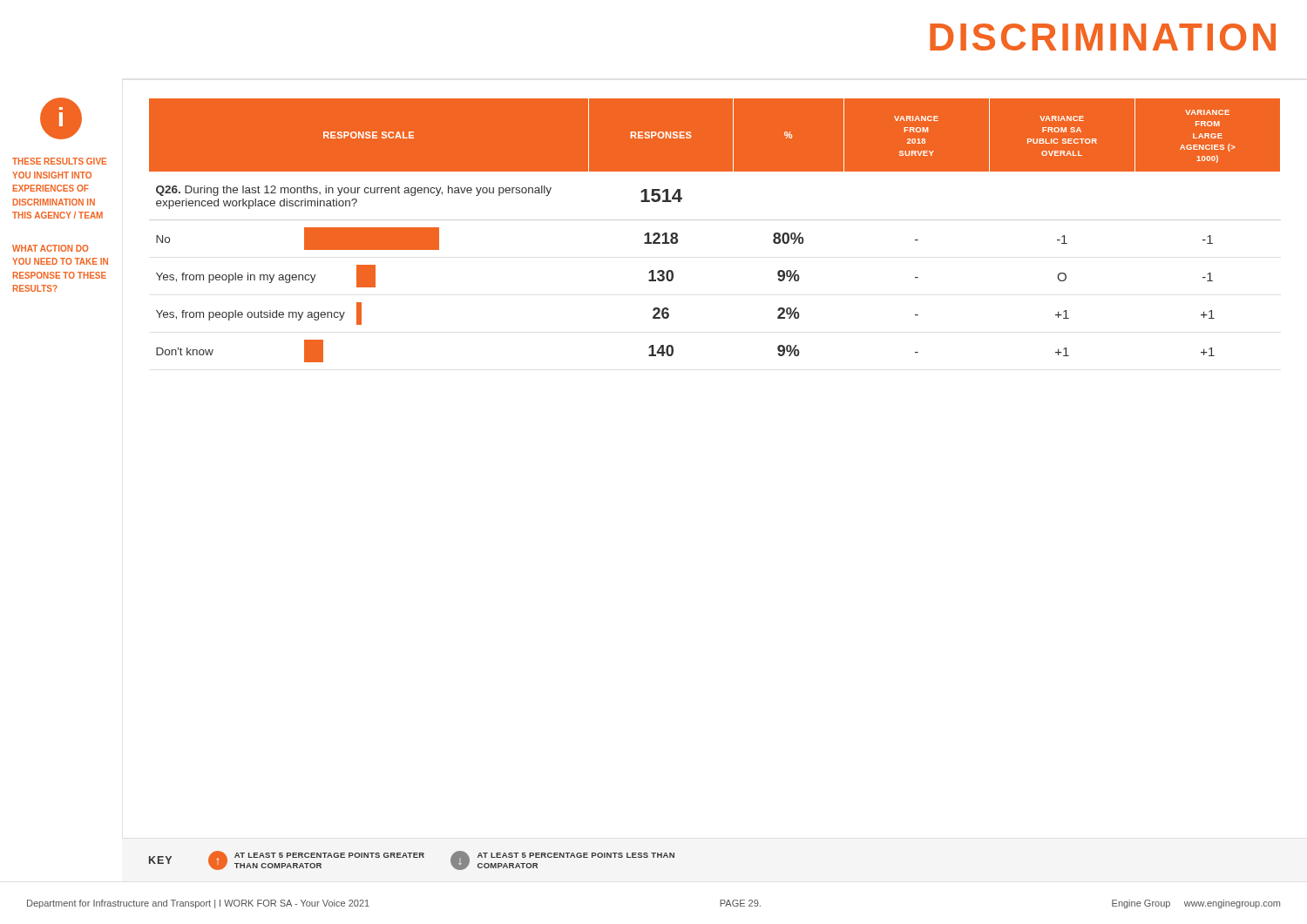Click the passage that begins "WHAT ACTION DO YOU NEED"
1307x924 pixels.
tap(60, 268)
